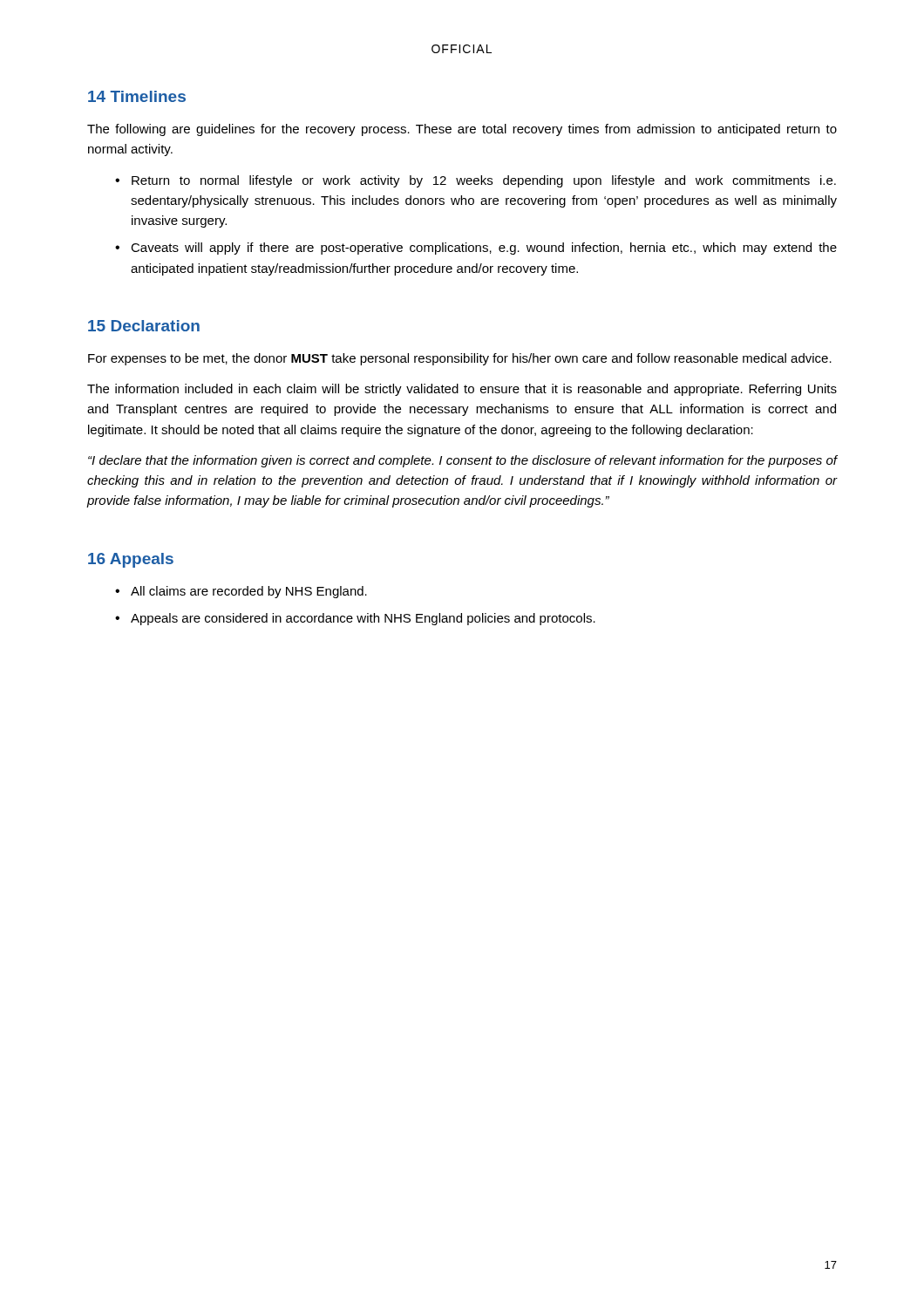This screenshot has height=1308, width=924.
Task: Point to the text starting "Return to normal lifestyle or"
Action: 484,200
